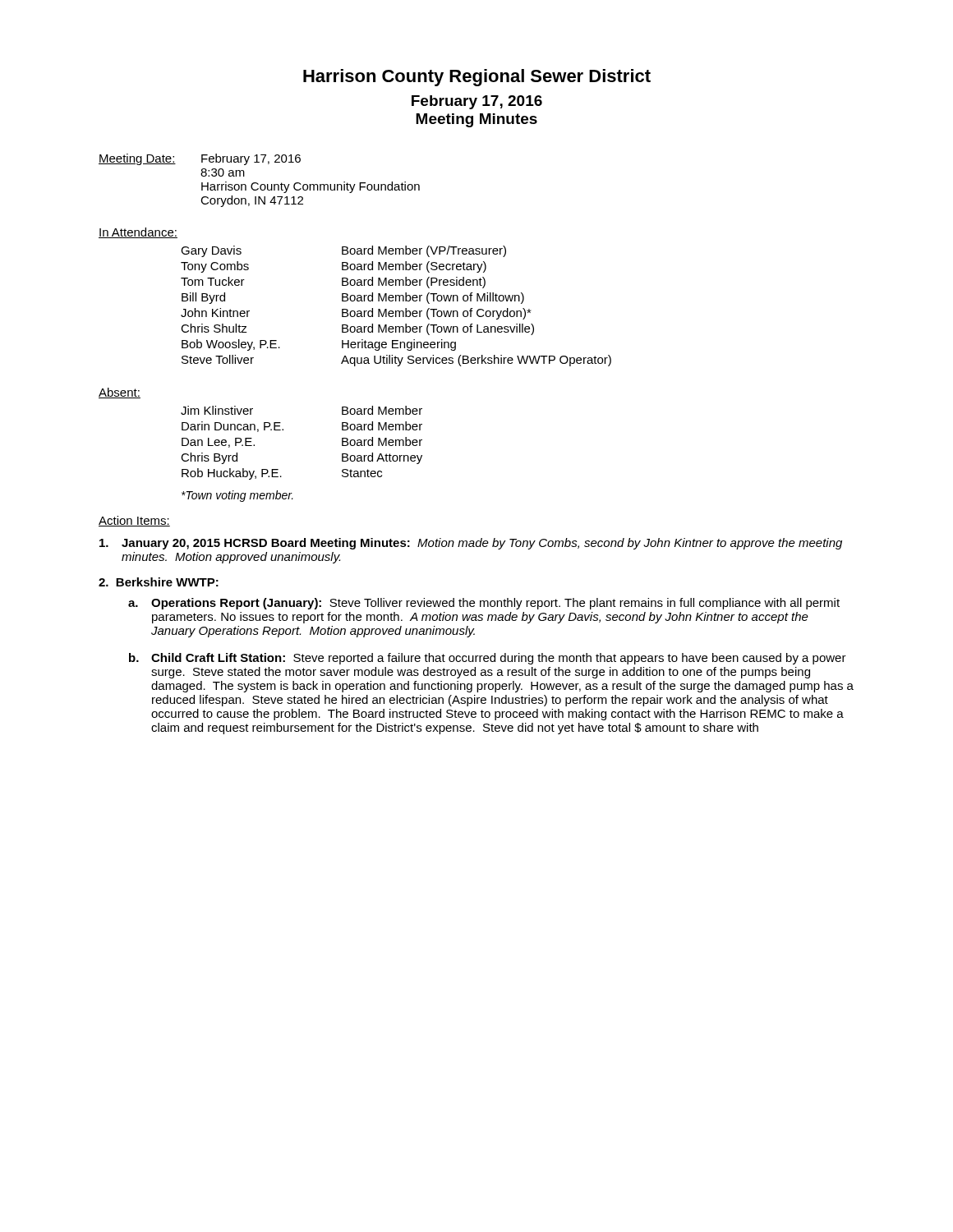953x1232 pixels.
Task: Click on the block starting "January 20, 2015 HCRSD Board Meeting Minutes:"
Action: [x=476, y=549]
